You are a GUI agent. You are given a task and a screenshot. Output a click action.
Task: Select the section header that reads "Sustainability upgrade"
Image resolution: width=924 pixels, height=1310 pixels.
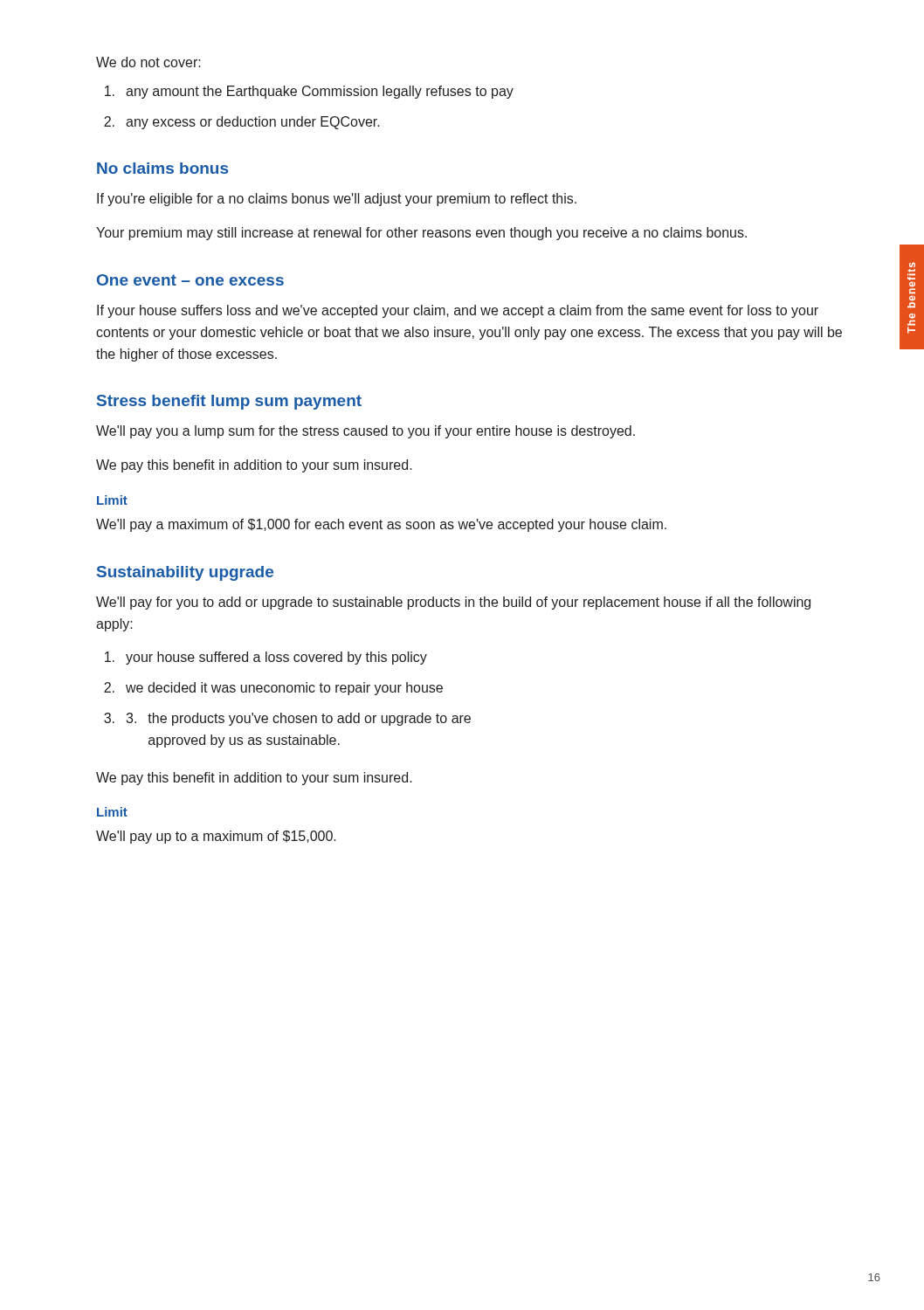(x=185, y=573)
